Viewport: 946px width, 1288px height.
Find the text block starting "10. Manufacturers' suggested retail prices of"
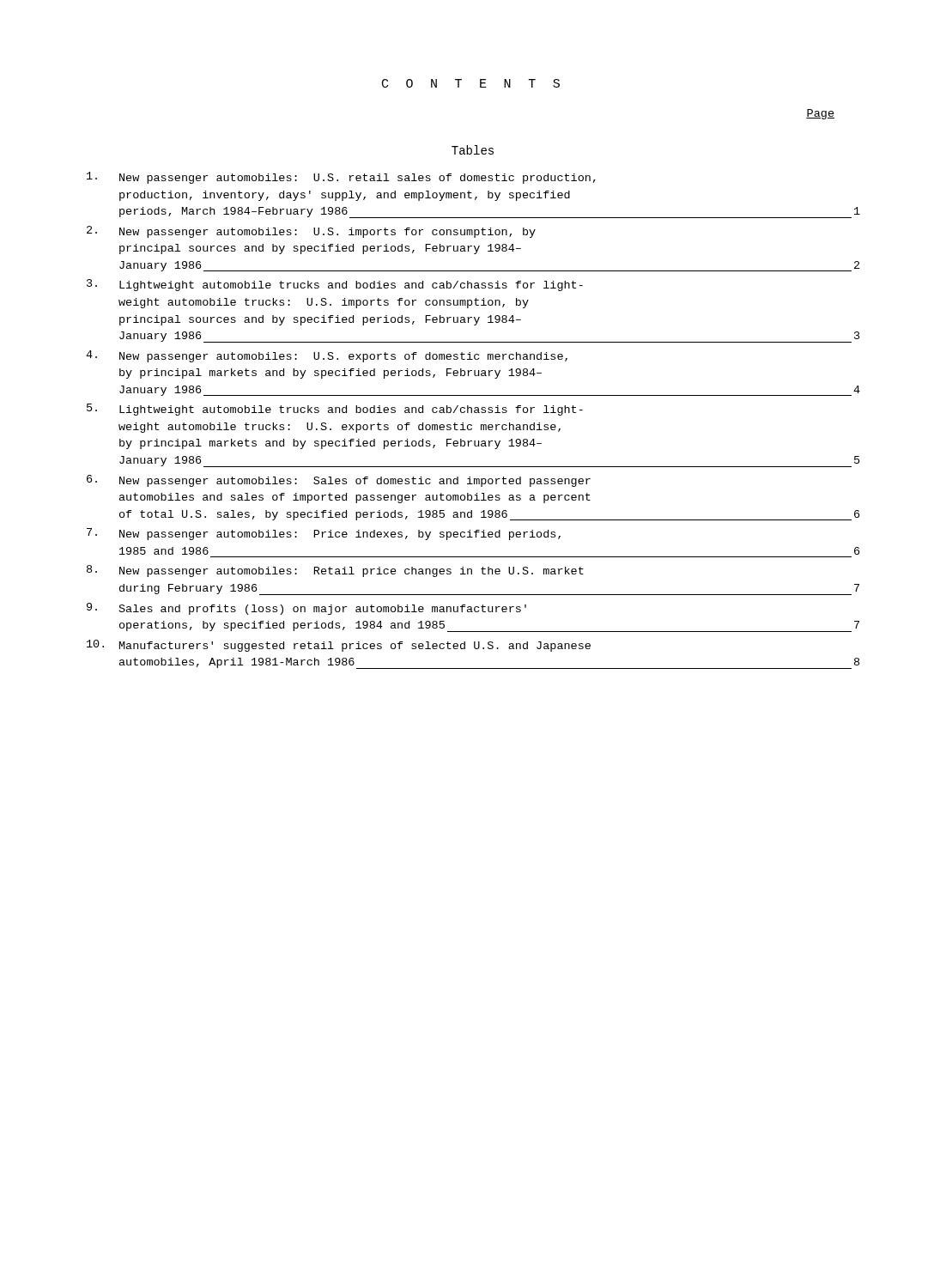473,654
